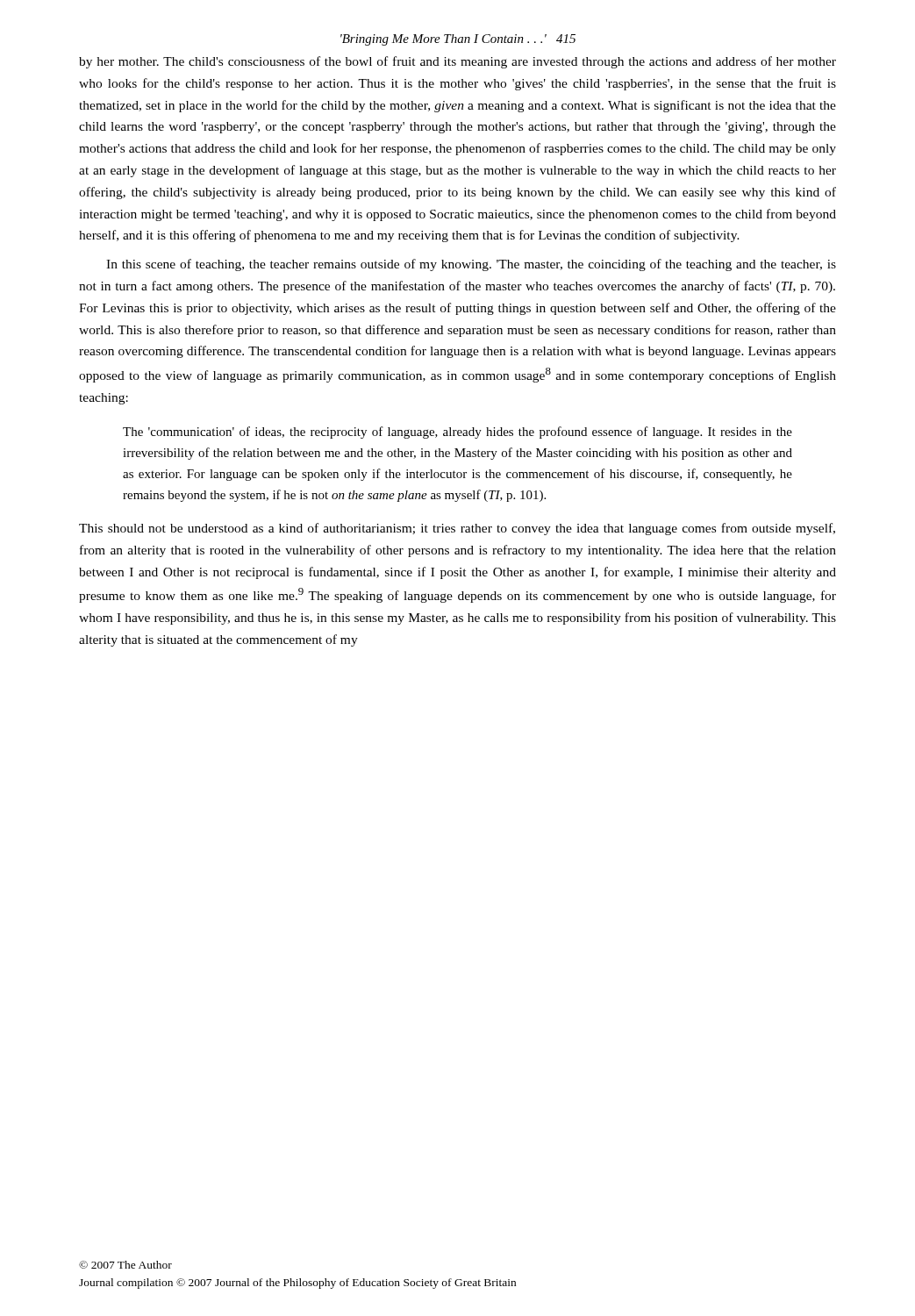Find the block on this page that starts "The 'communication' of ideas, the reciprocity"

coord(458,463)
